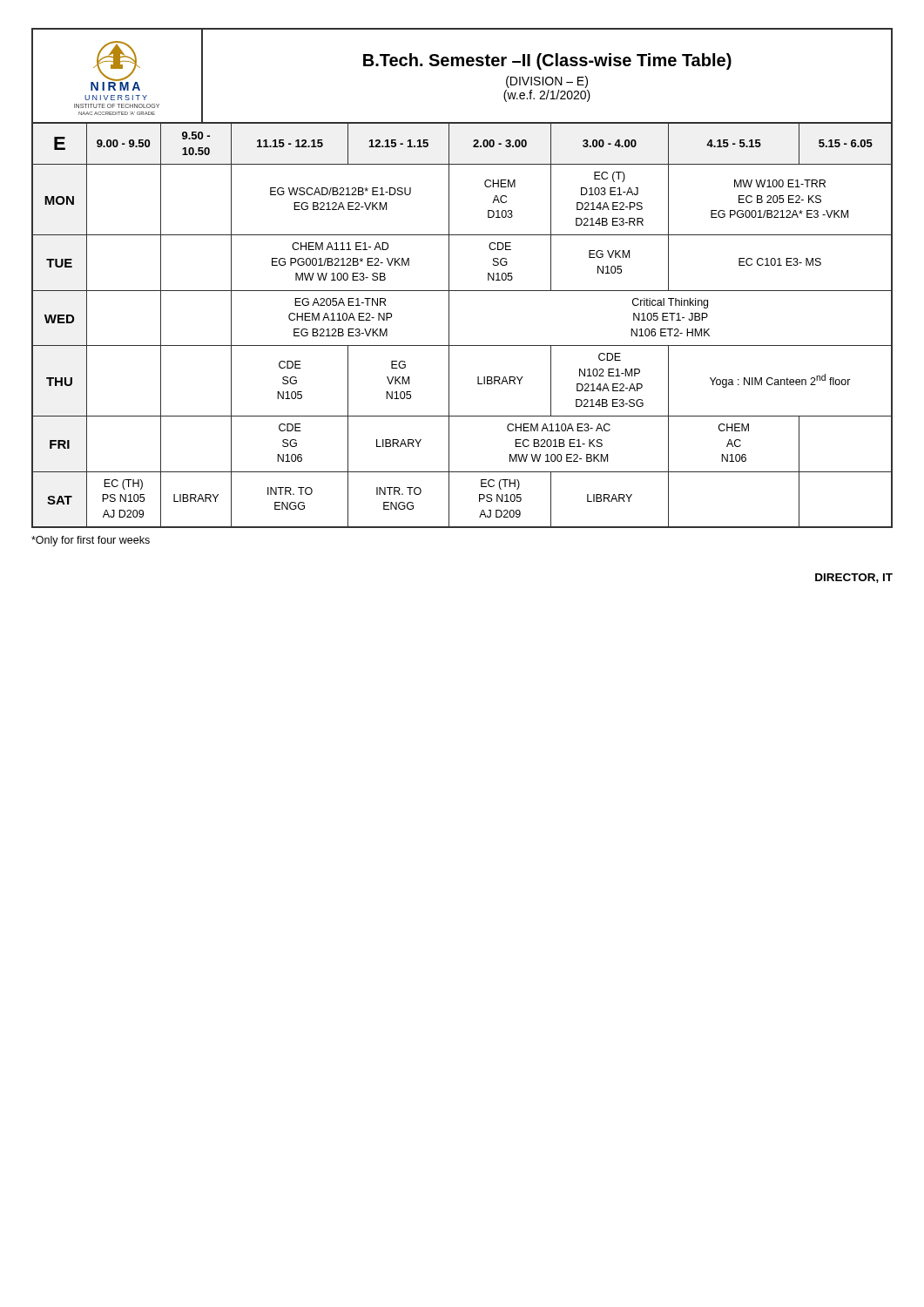The image size is (924, 1307).
Task: Find the footnote that reads "Only for first four weeks"
Action: tap(91, 541)
